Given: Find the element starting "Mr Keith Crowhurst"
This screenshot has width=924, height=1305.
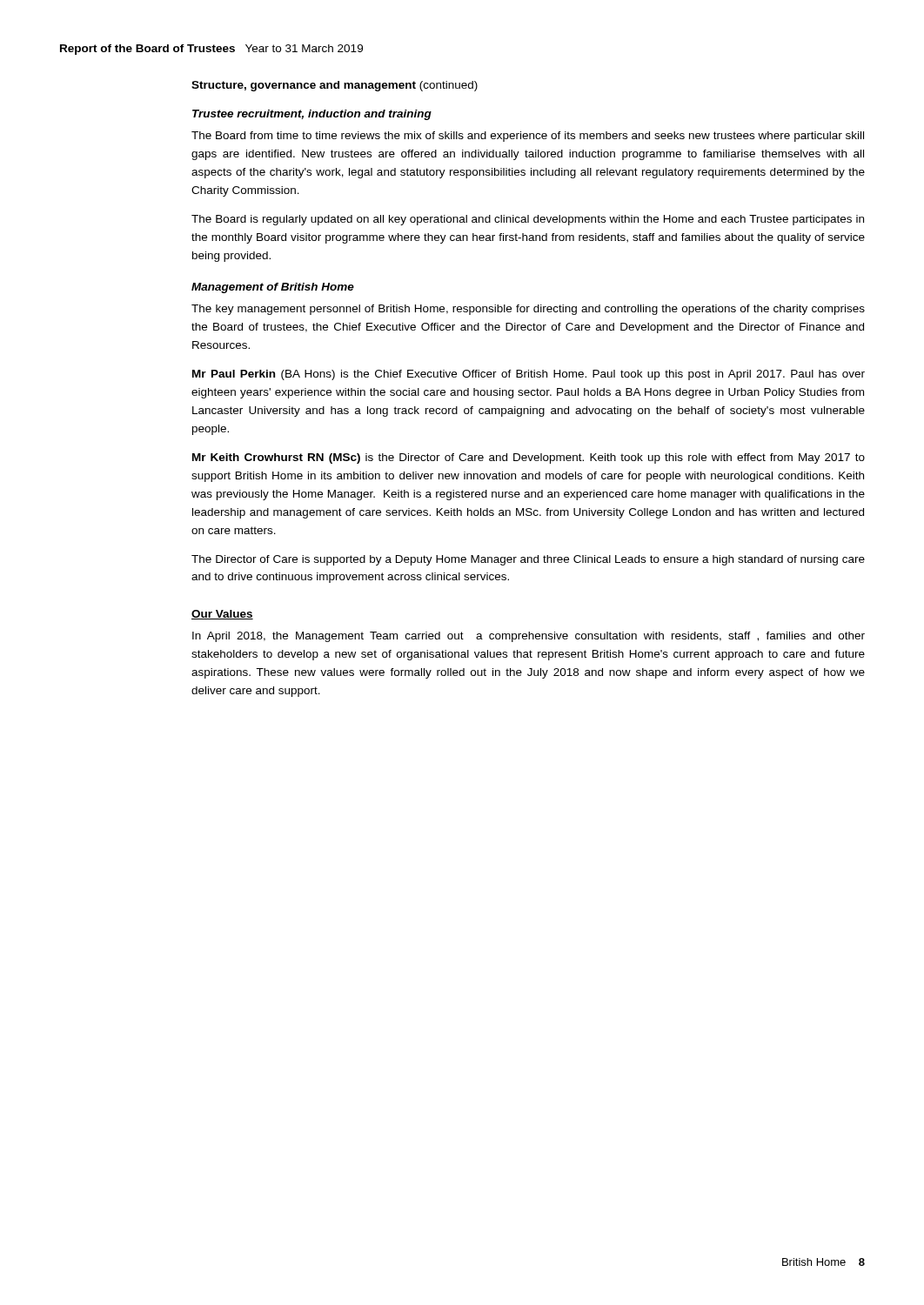Looking at the screenshot, I should pyautogui.click(x=528, y=494).
